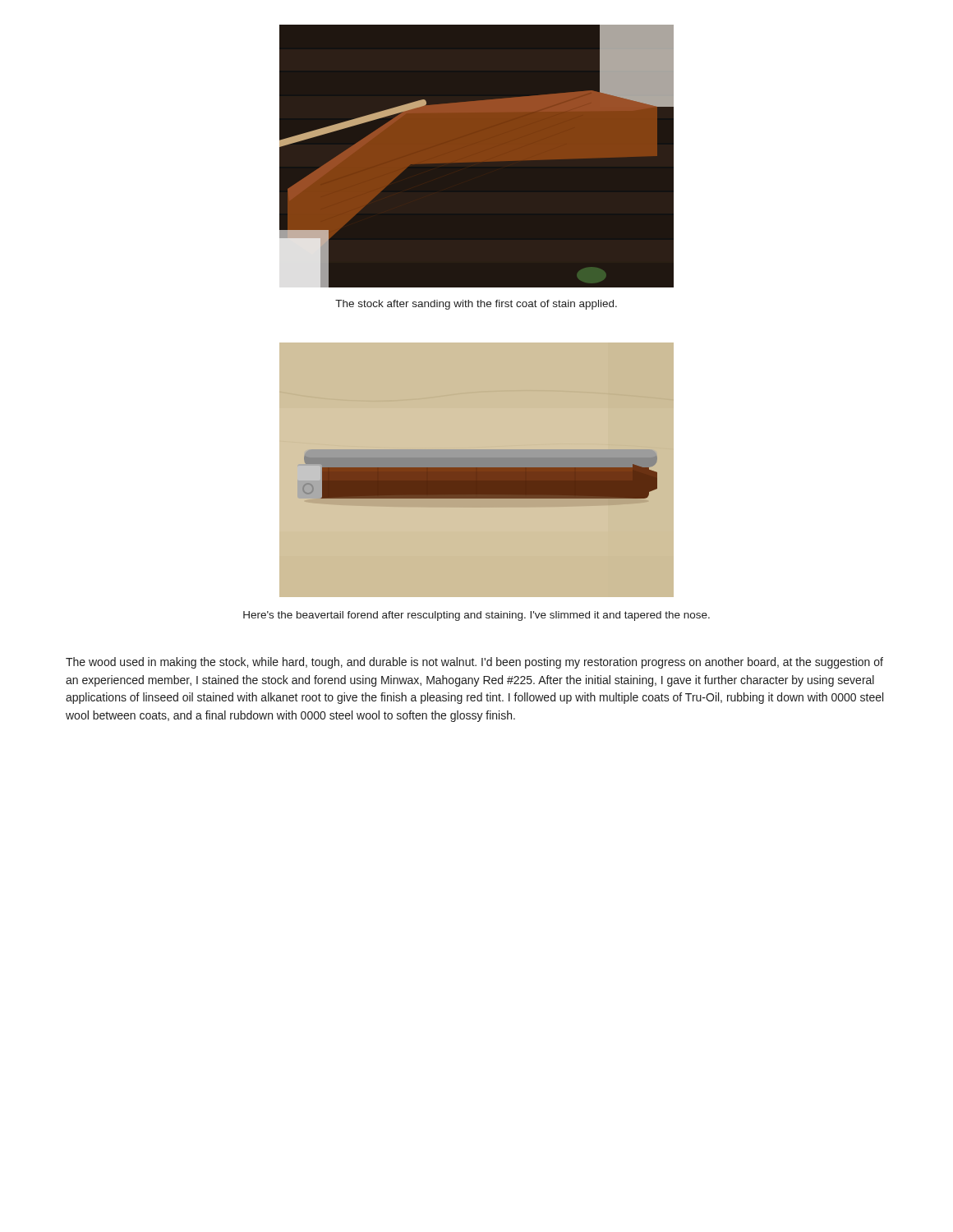Viewport: 953px width, 1232px height.
Task: Click on the caption that says "The stock after sanding with the first coat"
Action: coord(476,303)
